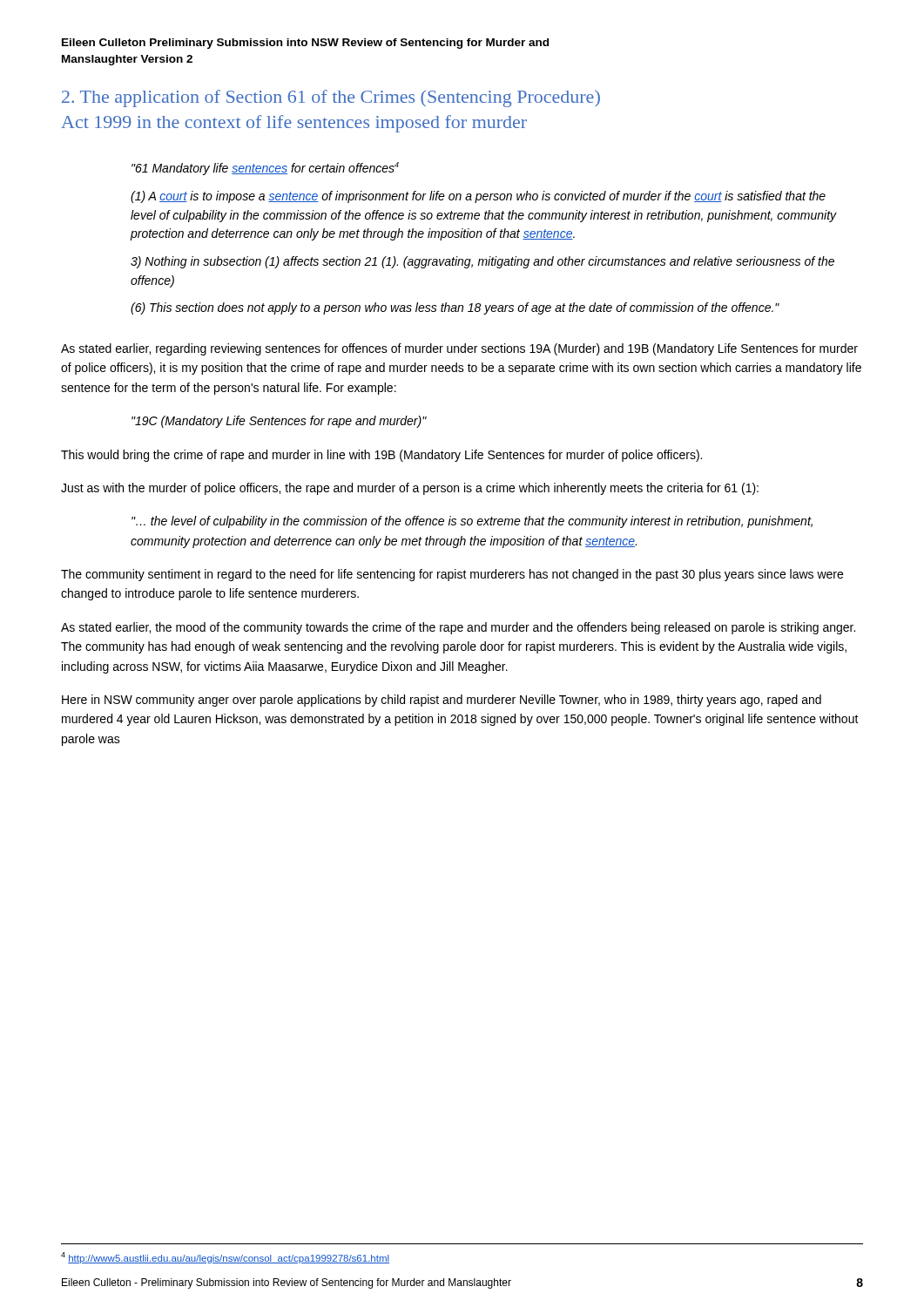Find the element starting "Just as with the murder"
Viewport: 924px width, 1307px height.
(410, 488)
